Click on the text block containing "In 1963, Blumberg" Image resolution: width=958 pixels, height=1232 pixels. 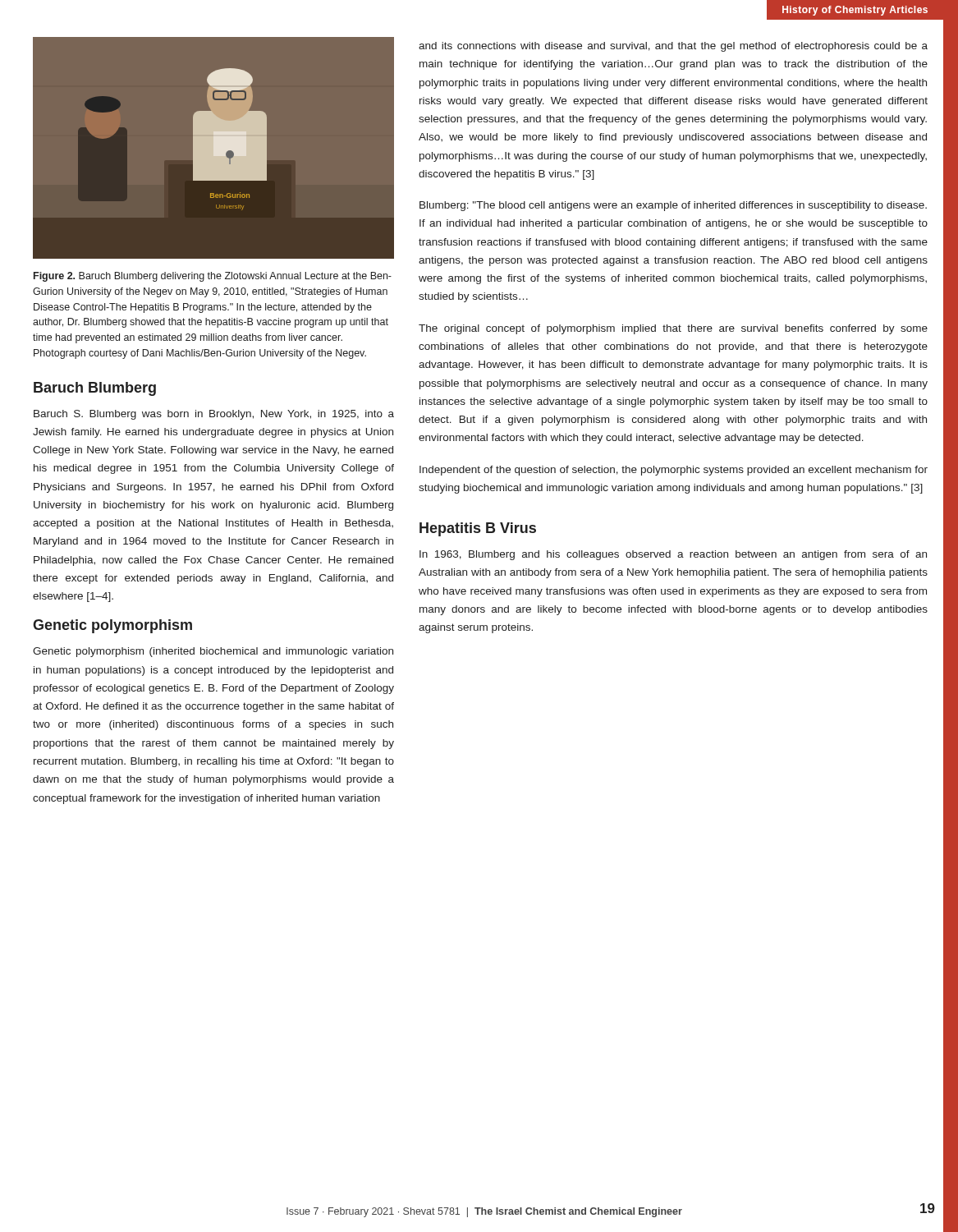click(673, 591)
